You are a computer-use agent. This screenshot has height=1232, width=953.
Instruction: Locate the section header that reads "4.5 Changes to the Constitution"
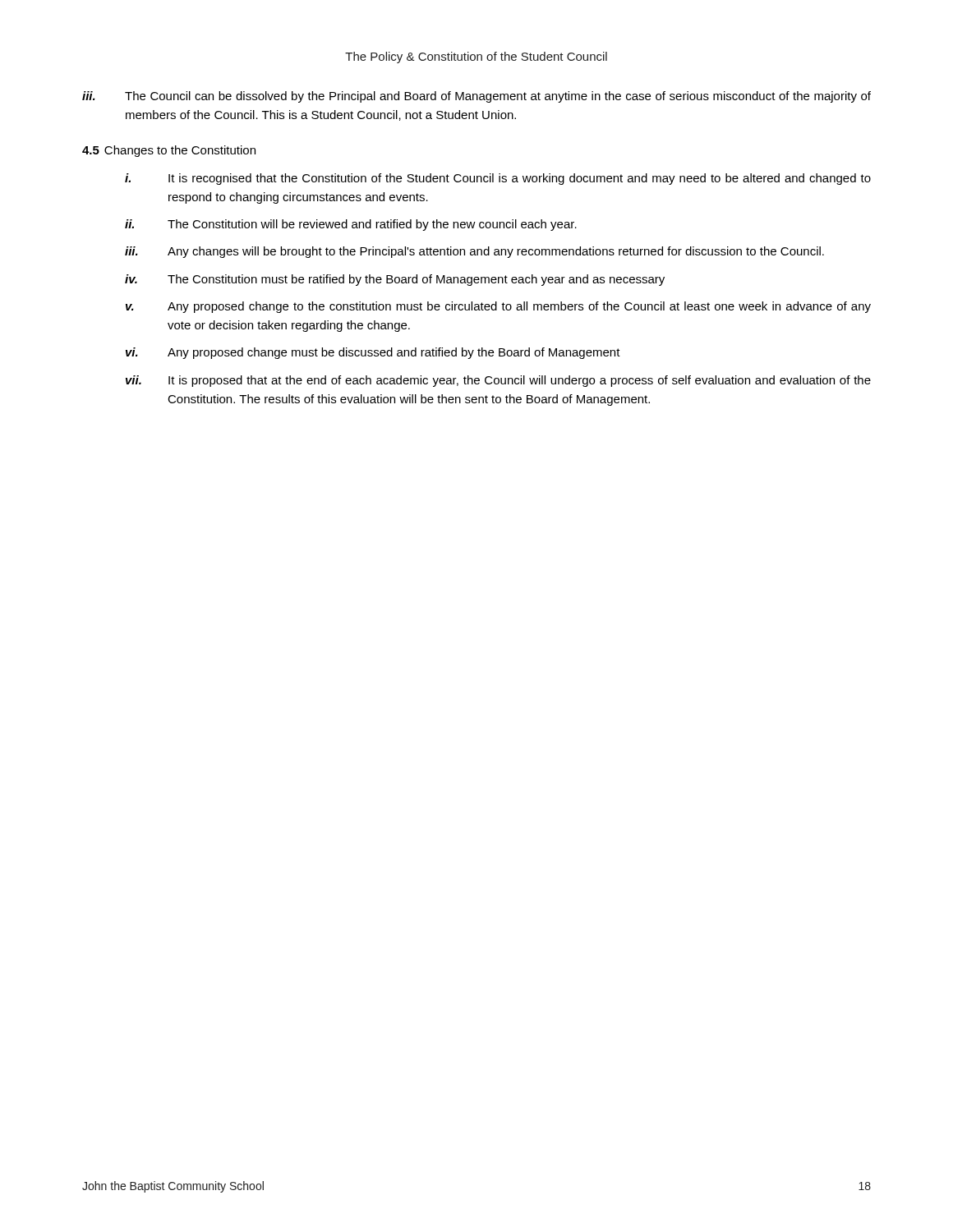tap(169, 150)
